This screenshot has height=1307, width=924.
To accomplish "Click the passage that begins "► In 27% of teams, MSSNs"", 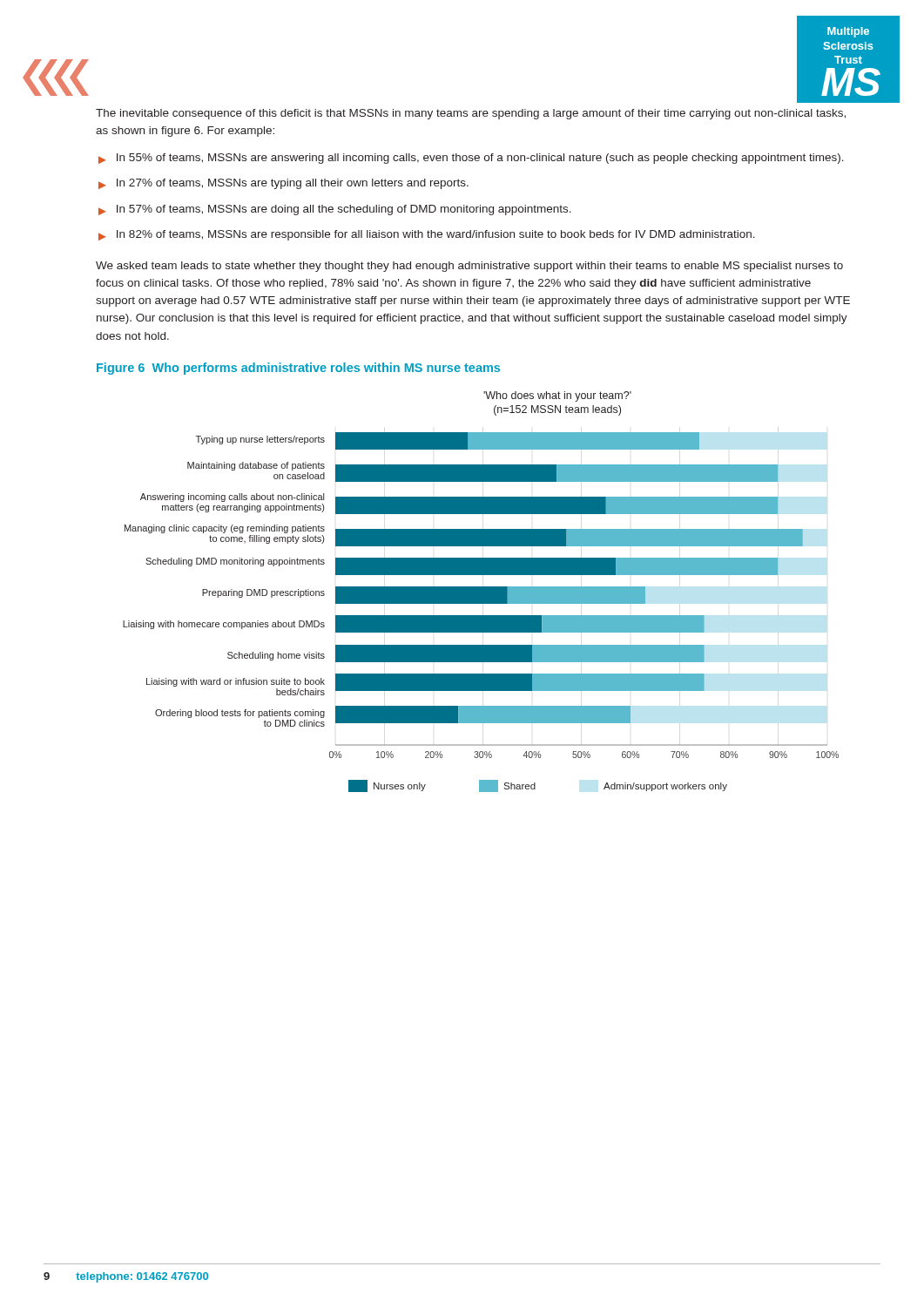I will coord(475,184).
